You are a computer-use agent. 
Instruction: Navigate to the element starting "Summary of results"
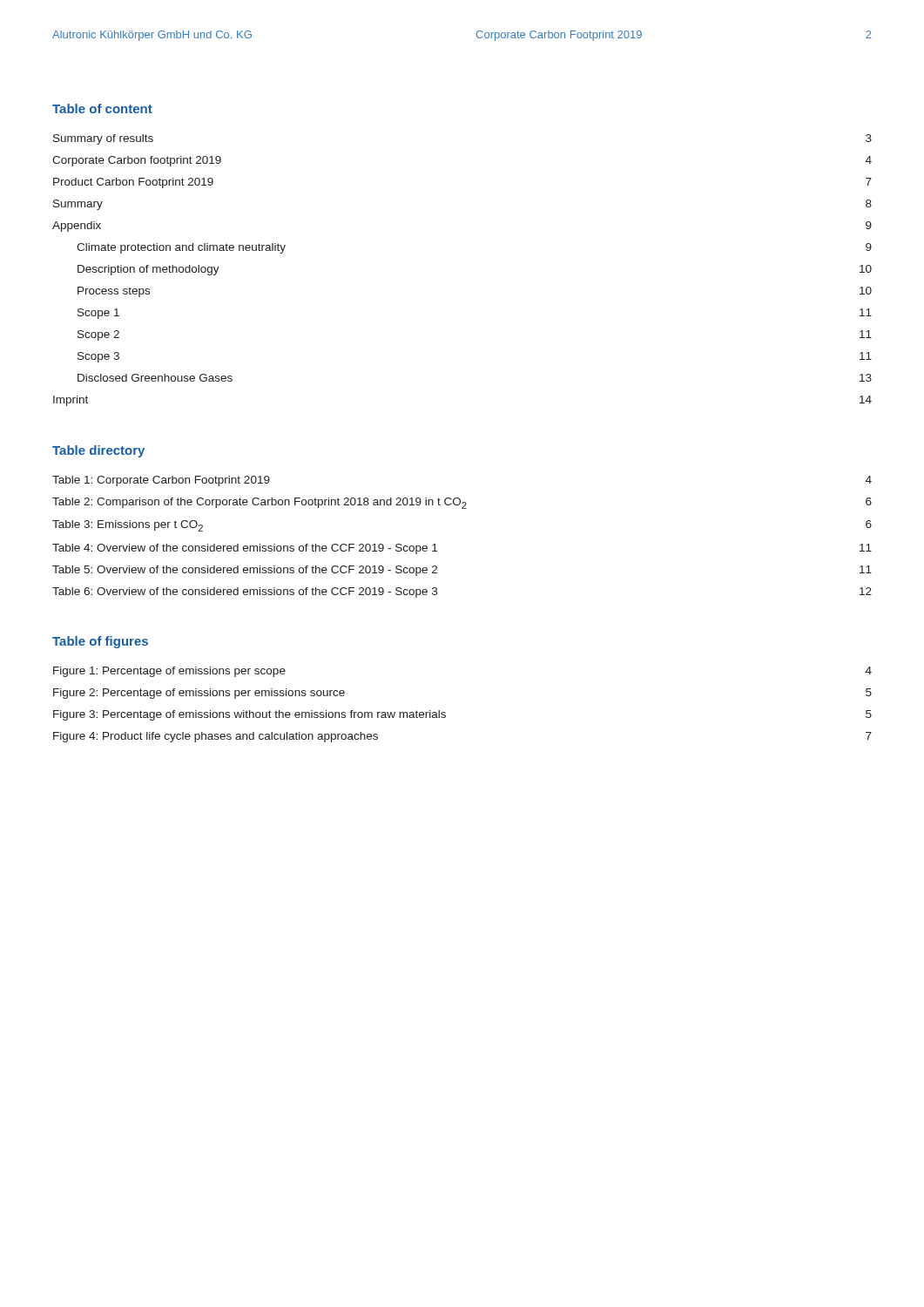click(111, 139)
